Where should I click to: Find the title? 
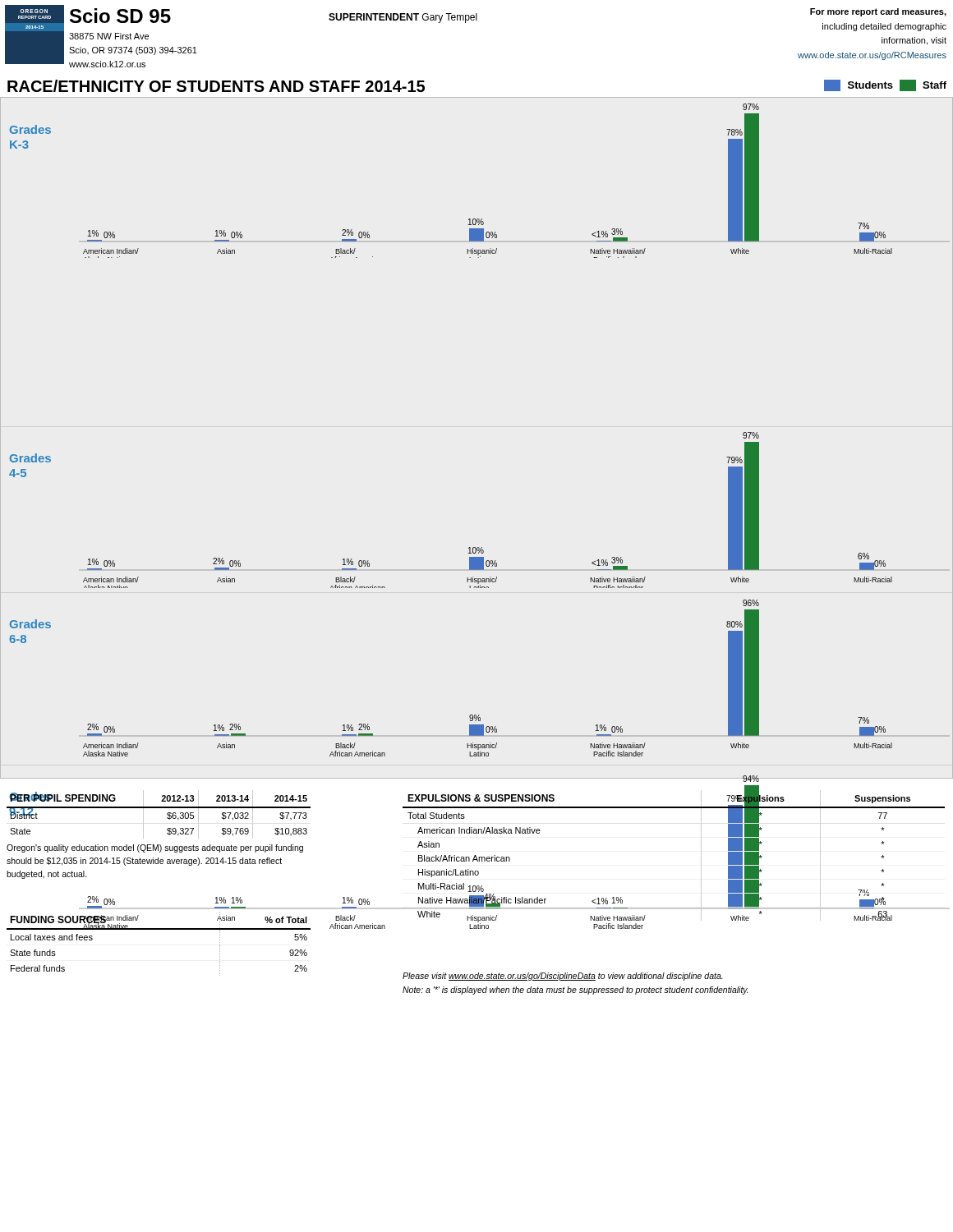click(216, 86)
